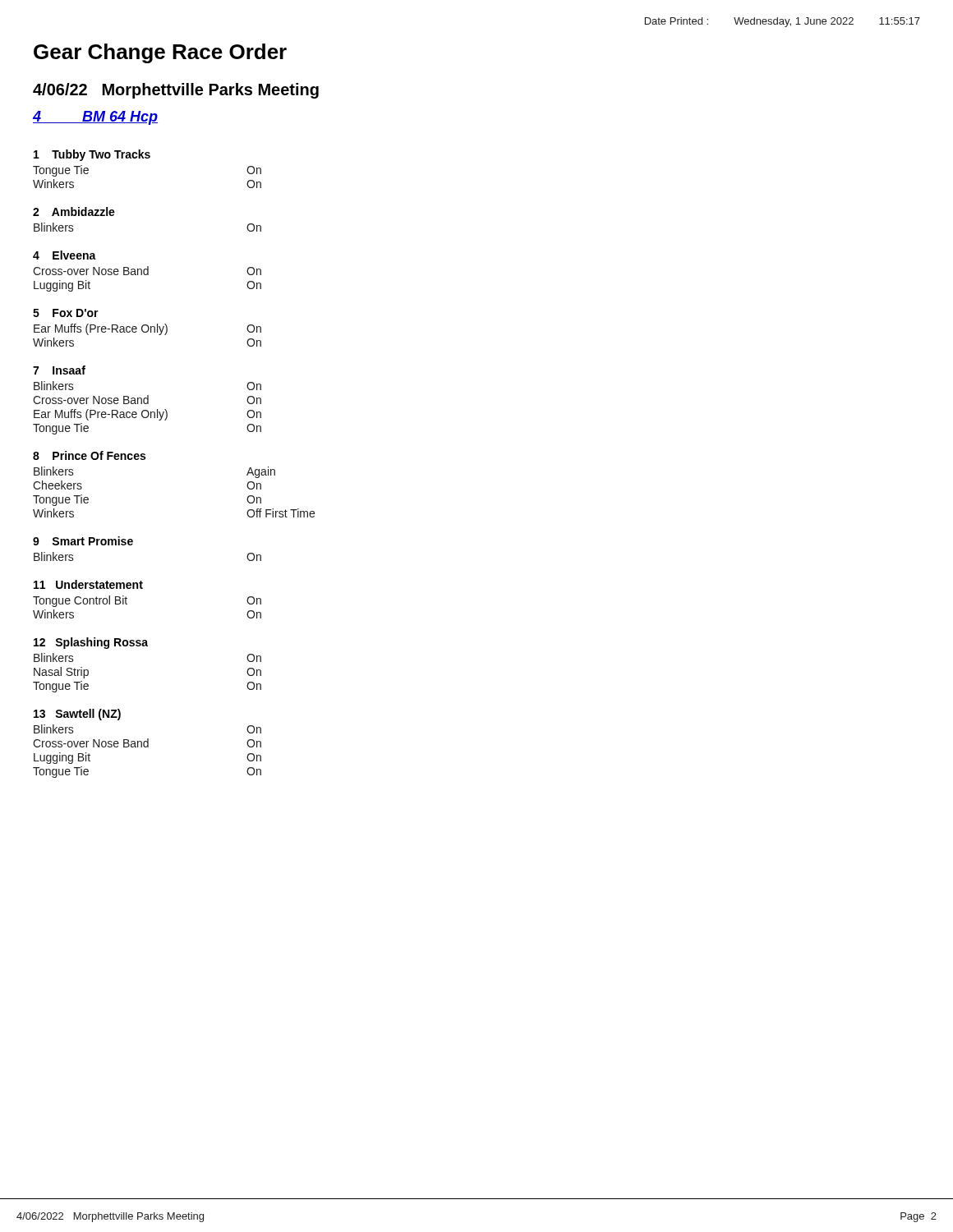Screen dimensions: 1232x953
Task: Point to the text block starting "Gear Change Race Order"
Action: [160, 52]
